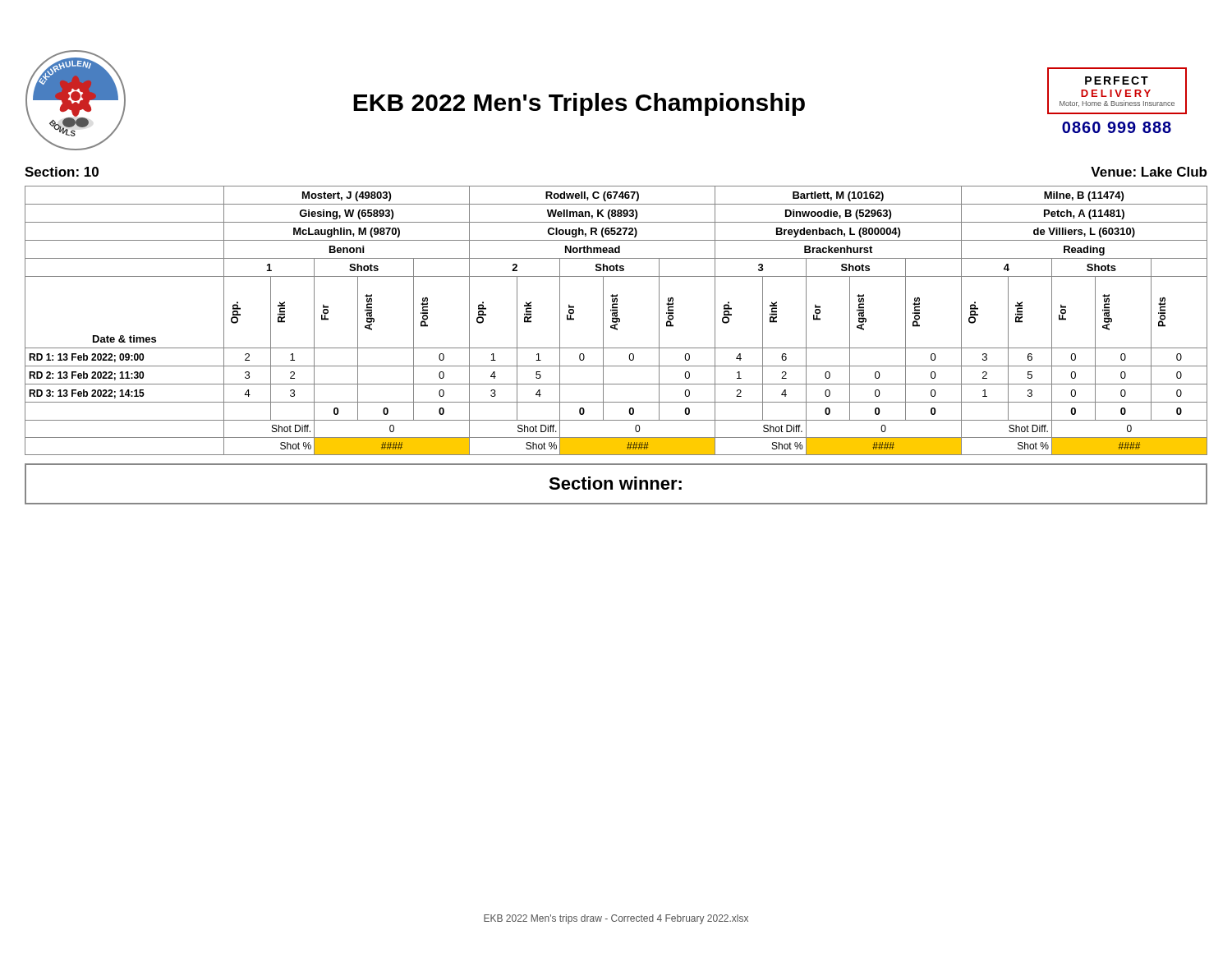Navigate to the text starting "Section winner:"
Screen dimensions: 953x1232
point(616,484)
